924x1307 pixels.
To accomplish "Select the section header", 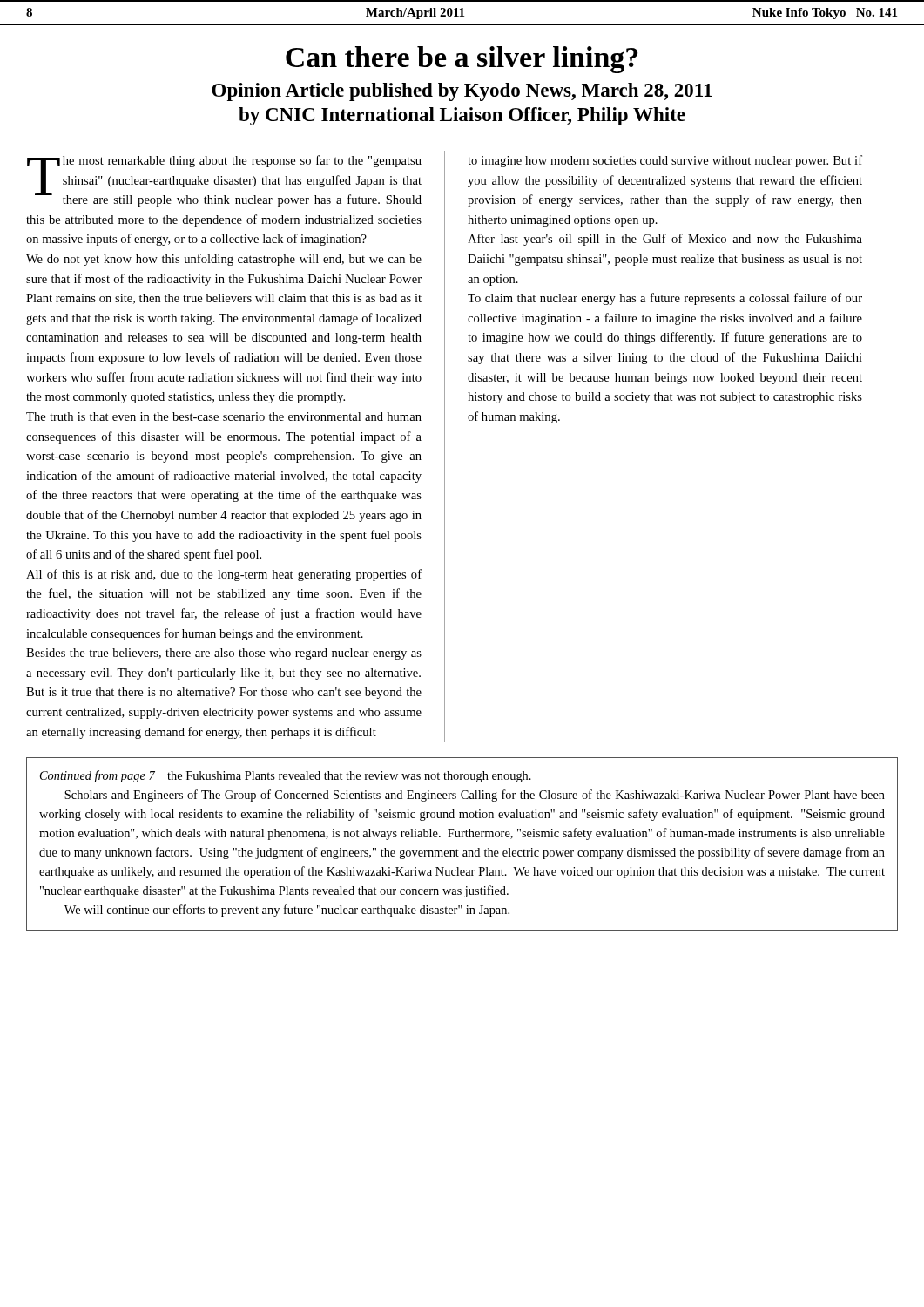I will pos(462,103).
